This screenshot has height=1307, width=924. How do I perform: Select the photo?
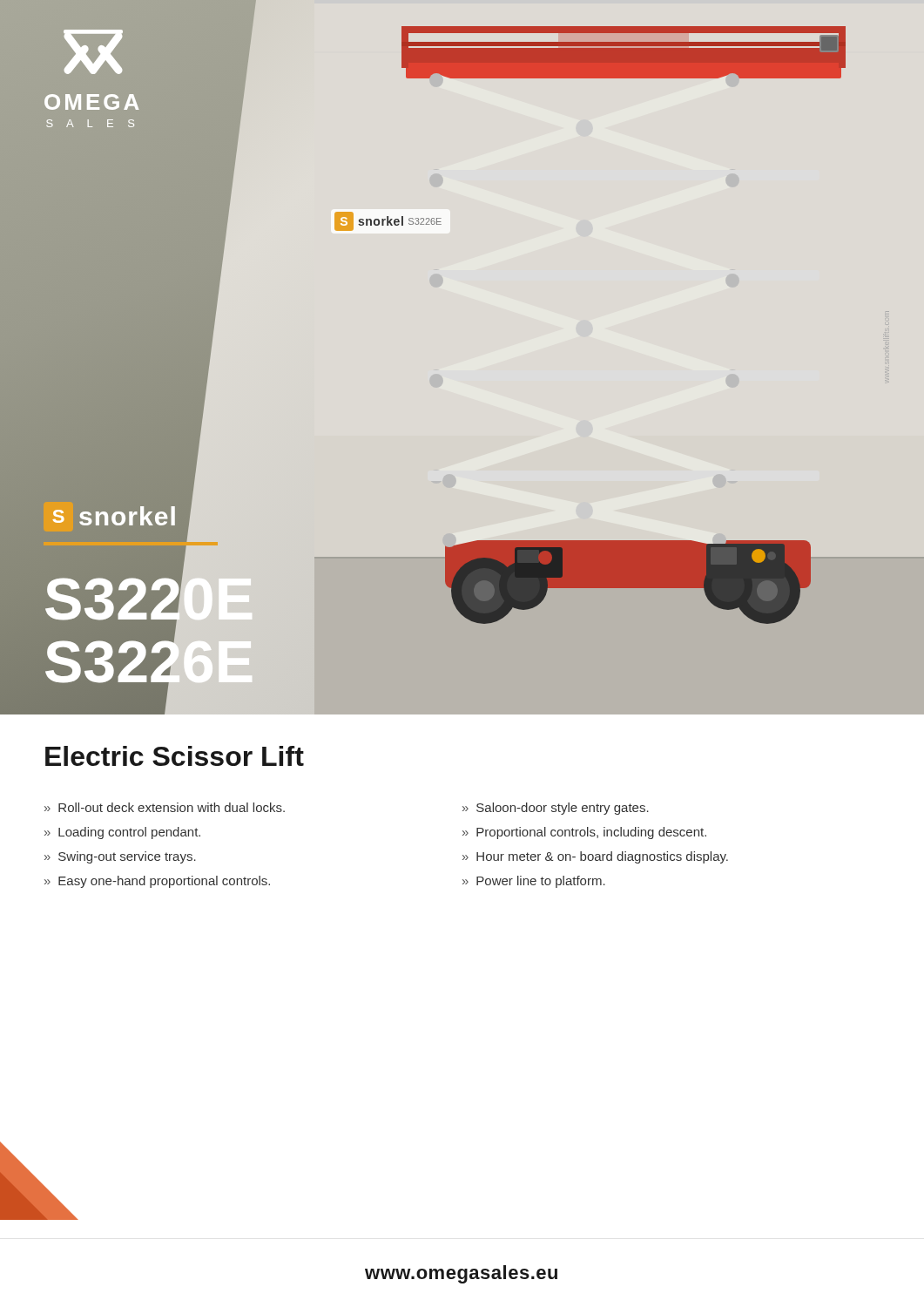[619, 357]
